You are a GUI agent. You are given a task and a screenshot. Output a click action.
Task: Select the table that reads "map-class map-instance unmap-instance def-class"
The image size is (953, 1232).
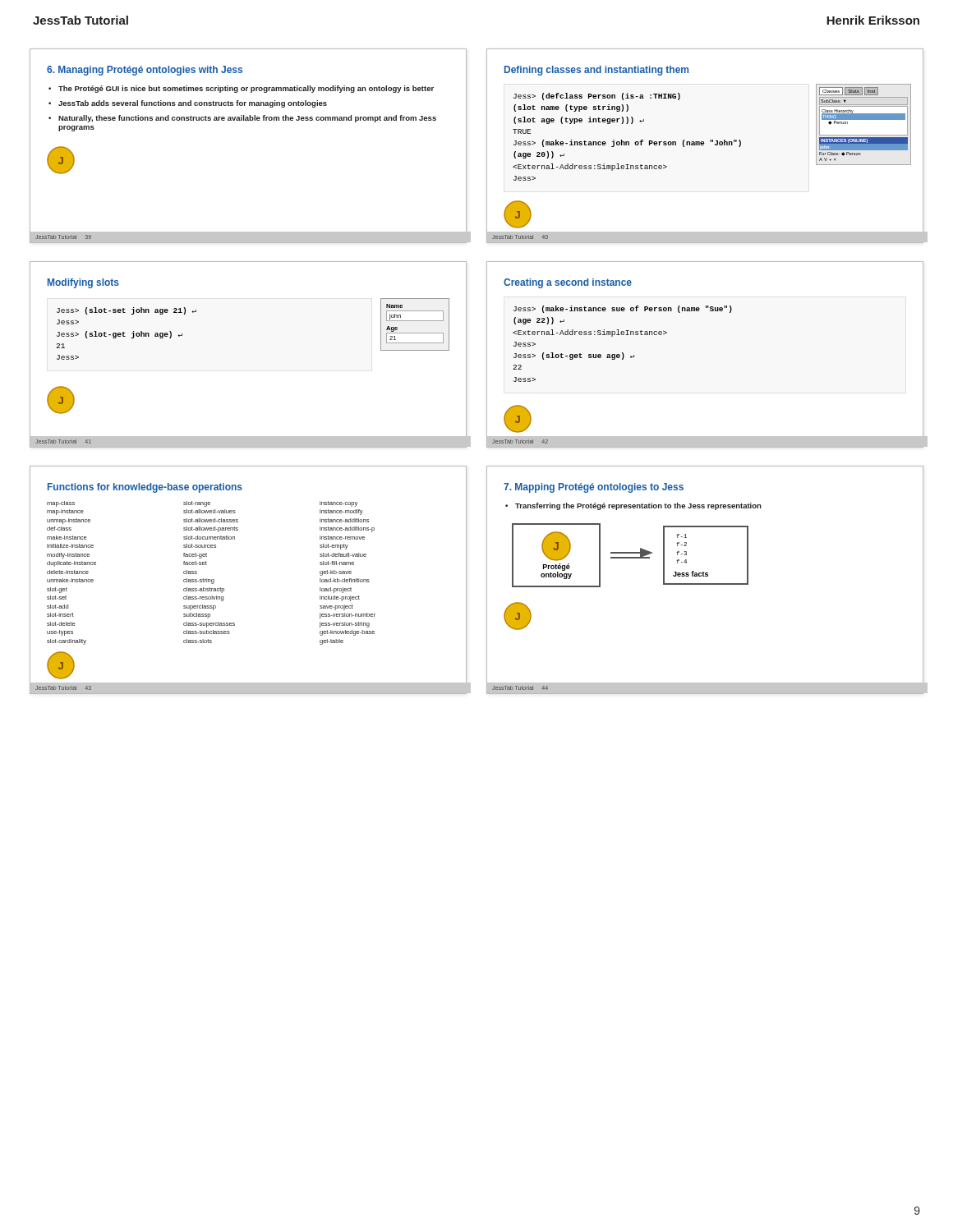pos(248,572)
